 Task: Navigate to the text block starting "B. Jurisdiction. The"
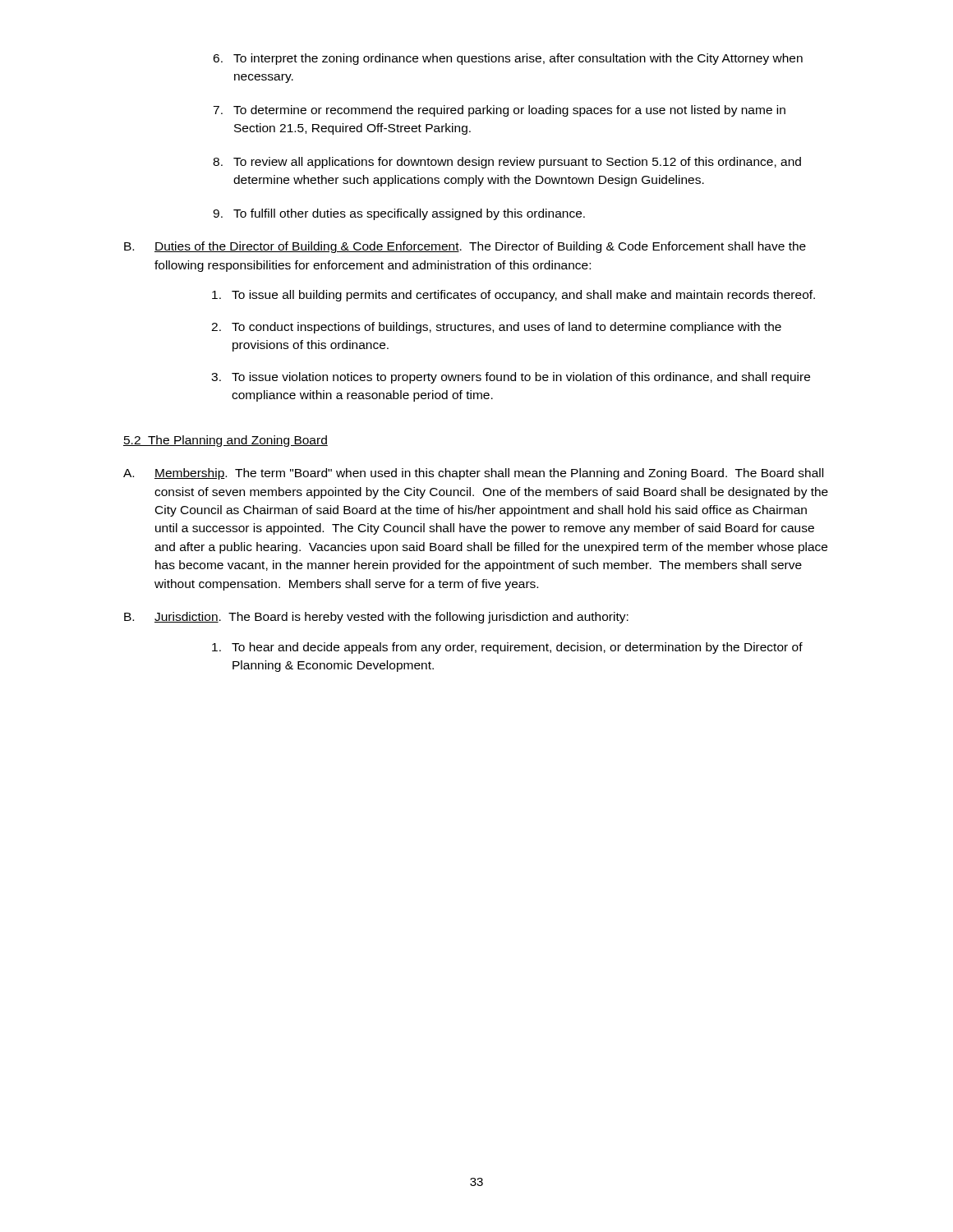[476, 617]
